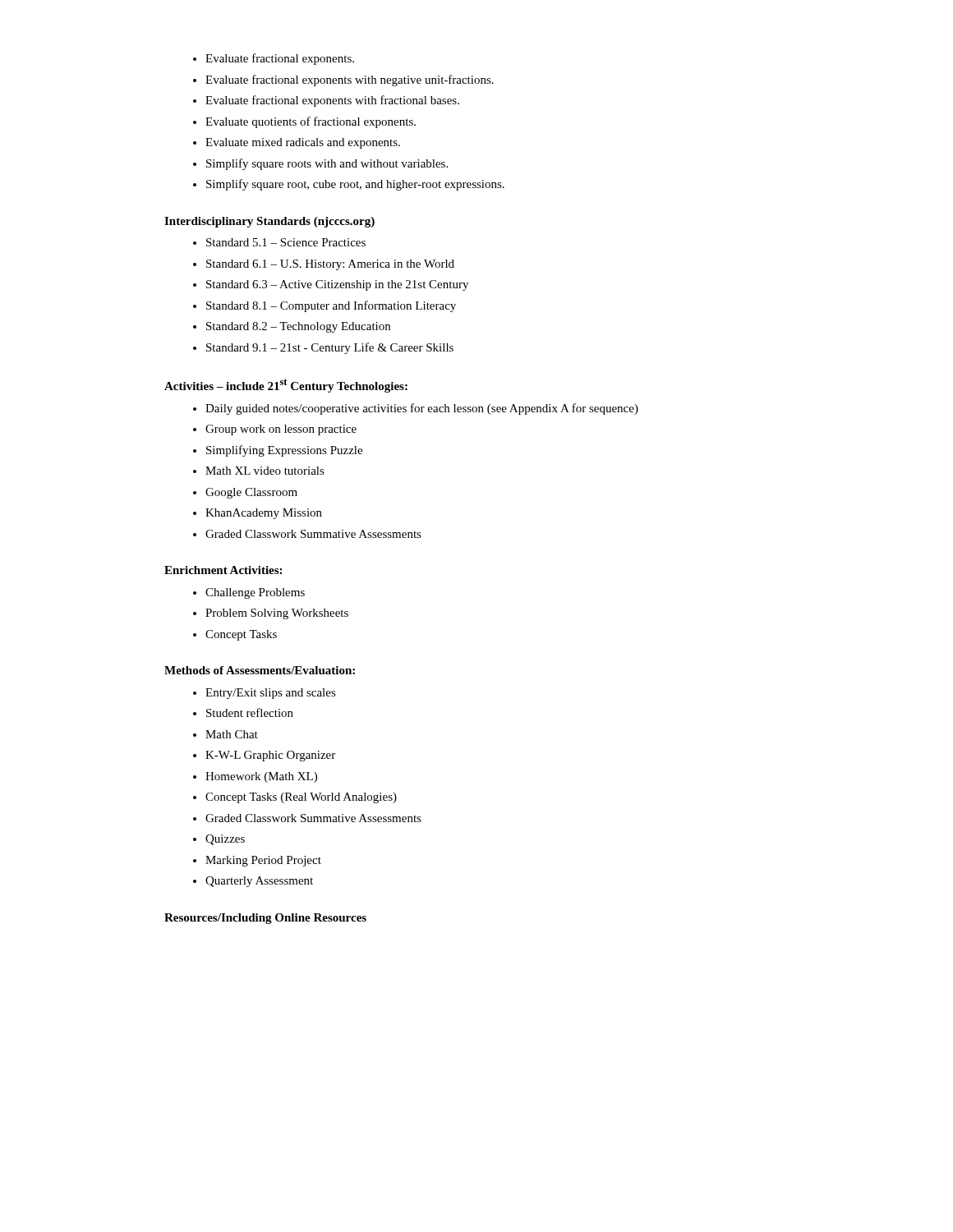Point to the text starting "Standard 9.1 – 21st - Century"

click(x=330, y=348)
